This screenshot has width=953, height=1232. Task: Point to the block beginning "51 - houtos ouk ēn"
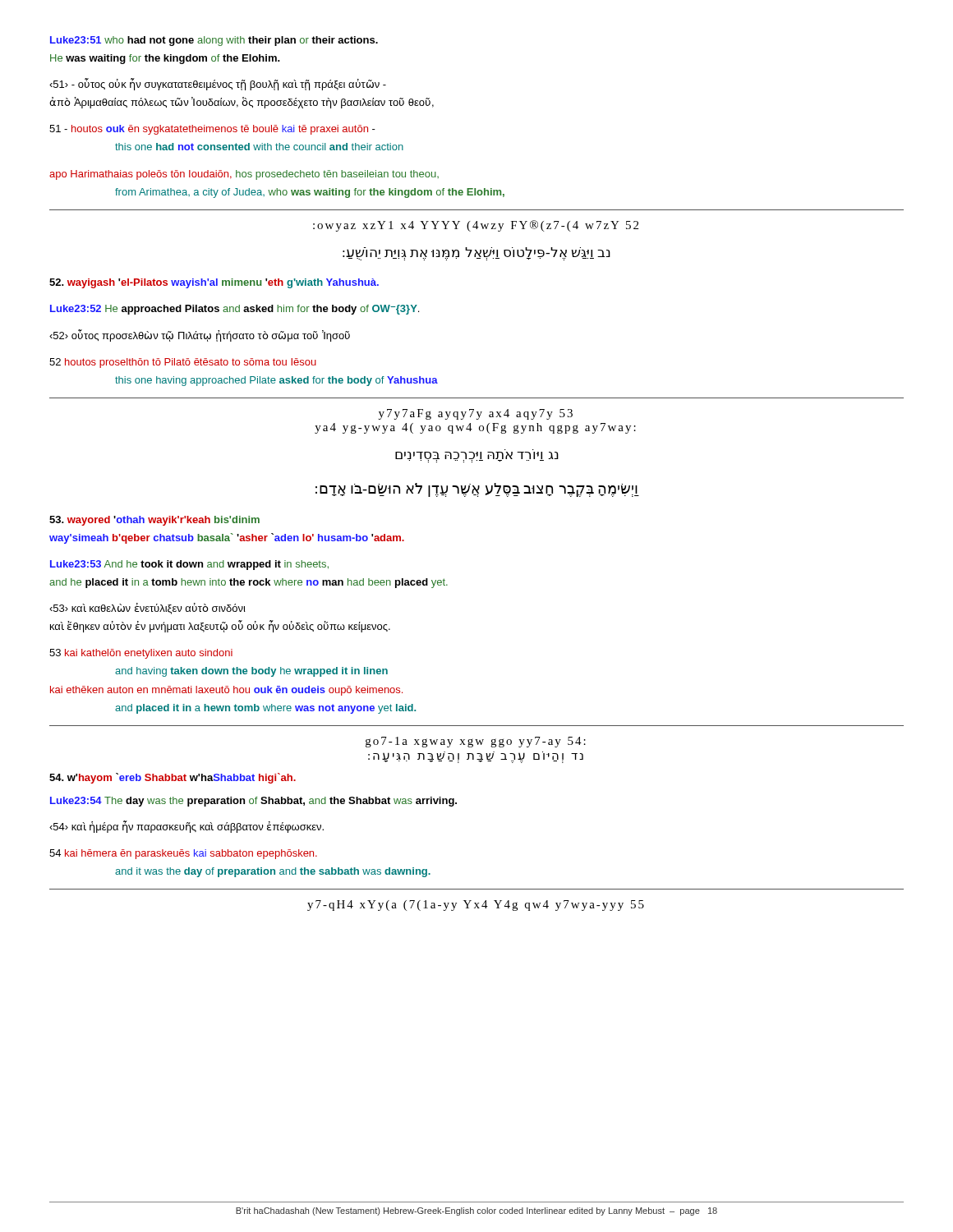(212, 130)
